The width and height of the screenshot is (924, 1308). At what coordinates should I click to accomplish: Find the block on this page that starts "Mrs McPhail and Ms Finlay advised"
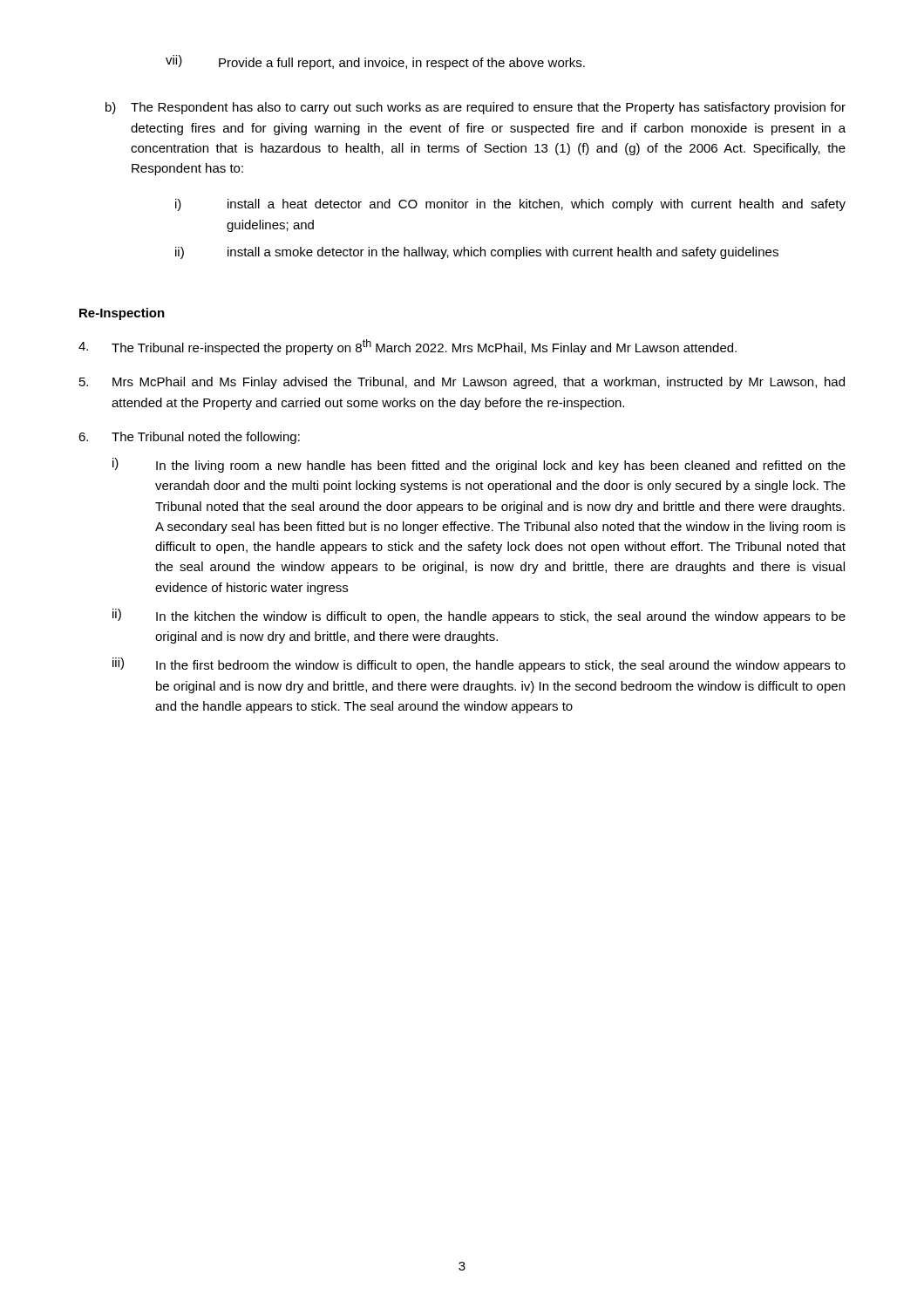462,392
